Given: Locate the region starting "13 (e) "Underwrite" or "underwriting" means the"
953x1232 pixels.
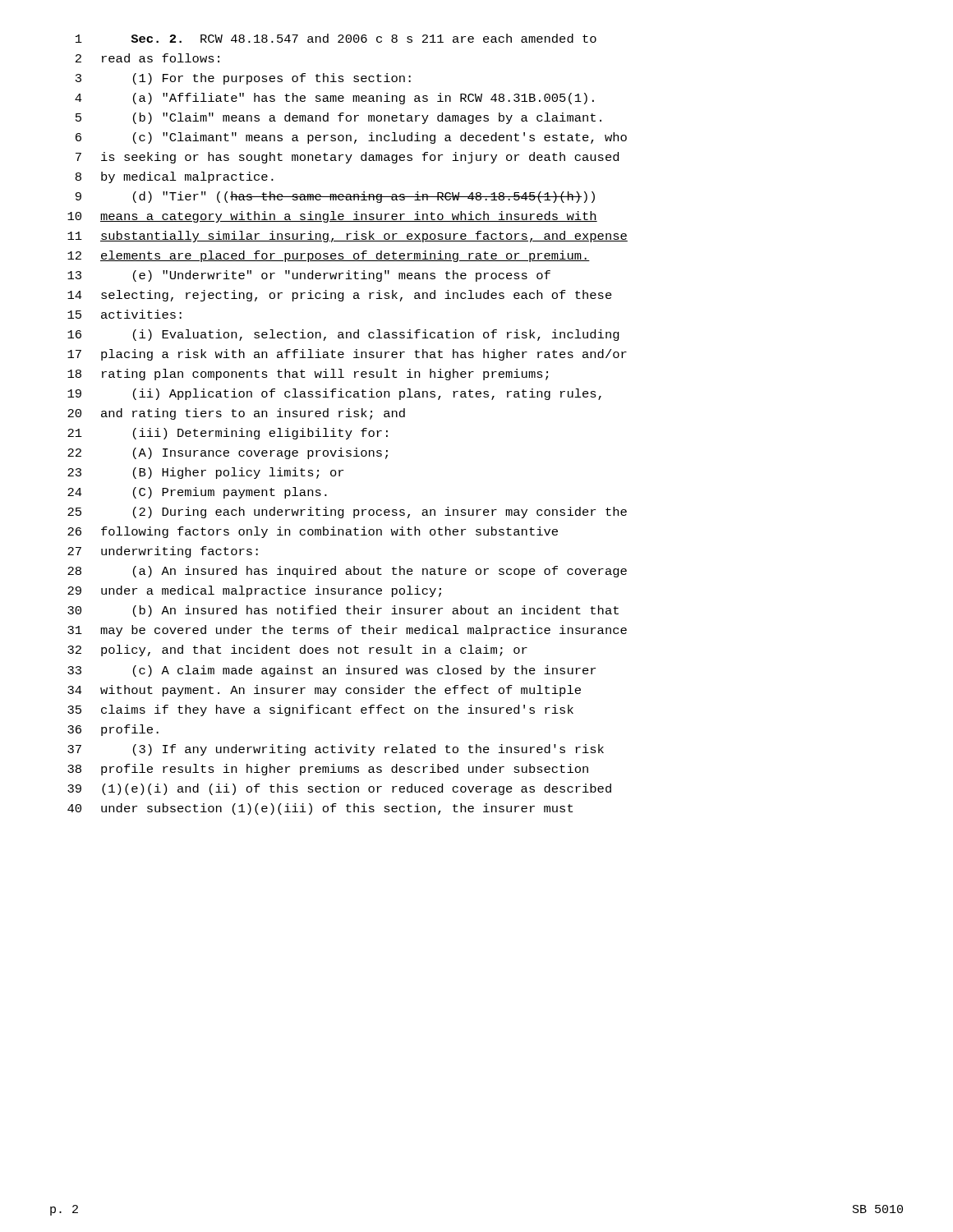Looking at the screenshot, I should pyautogui.click(x=476, y=276).
